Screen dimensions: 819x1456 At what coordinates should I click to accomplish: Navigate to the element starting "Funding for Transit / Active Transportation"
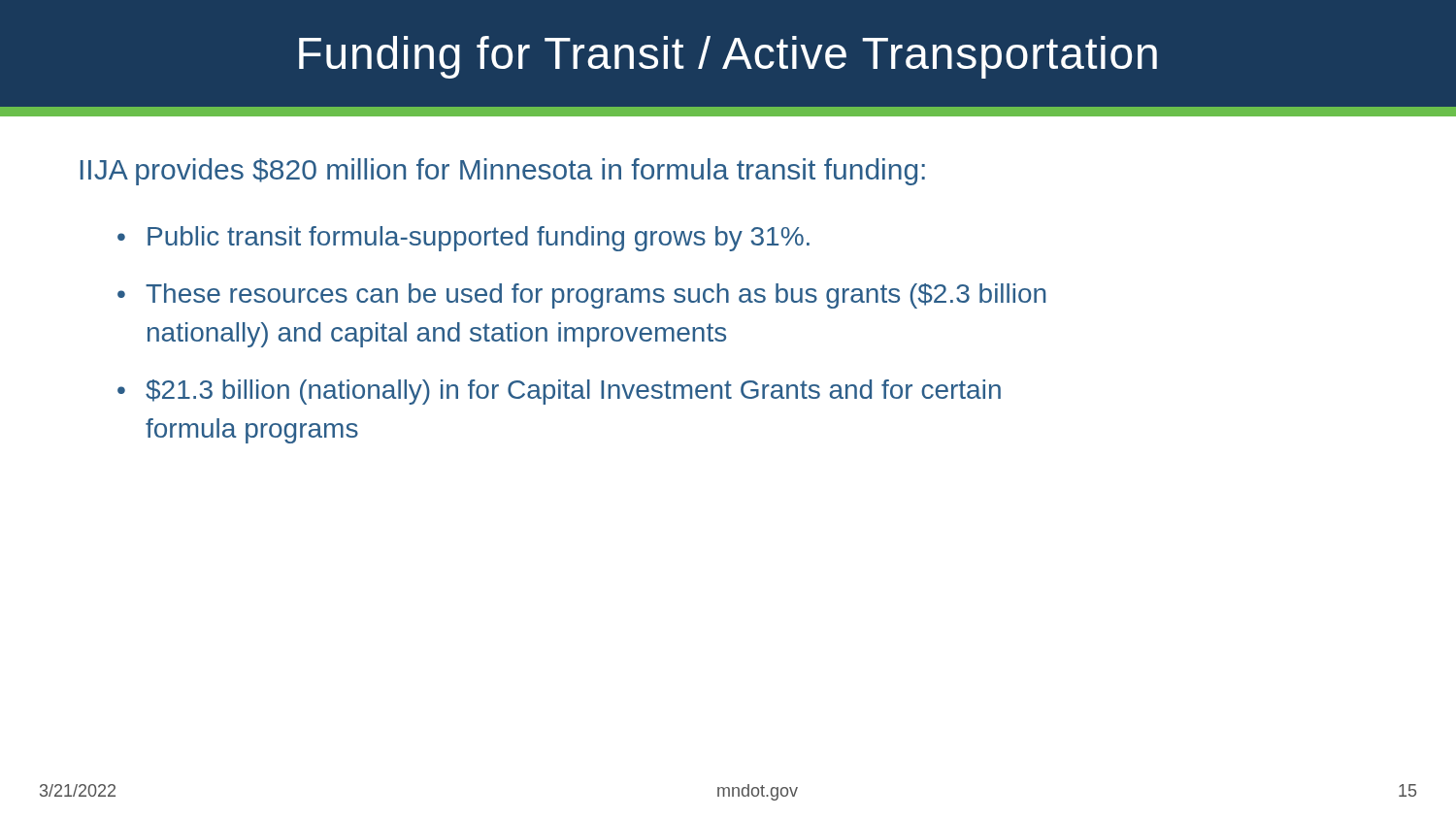[x=728, y=53]
